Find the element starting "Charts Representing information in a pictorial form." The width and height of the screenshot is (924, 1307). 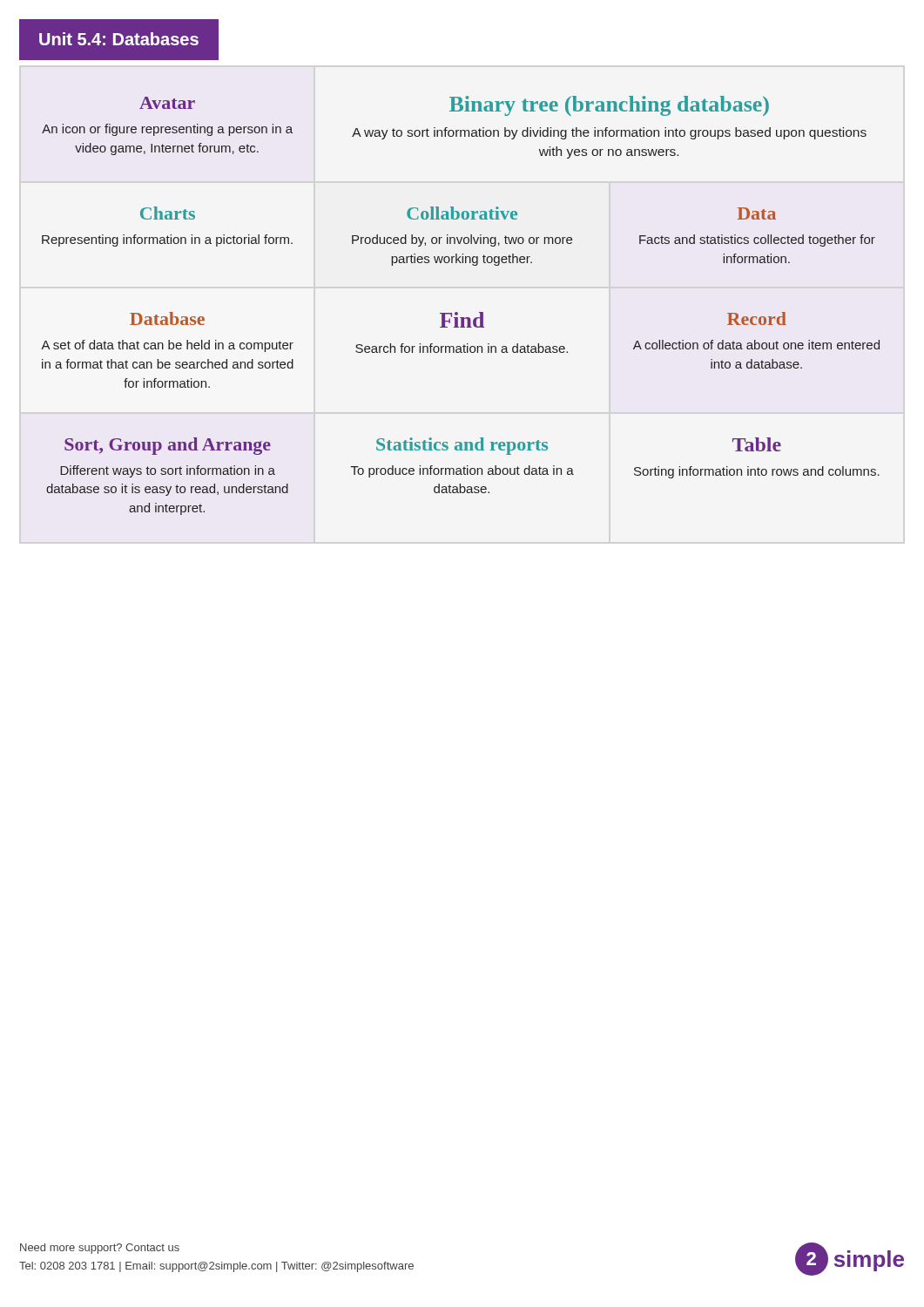click(x=167, y=226)
